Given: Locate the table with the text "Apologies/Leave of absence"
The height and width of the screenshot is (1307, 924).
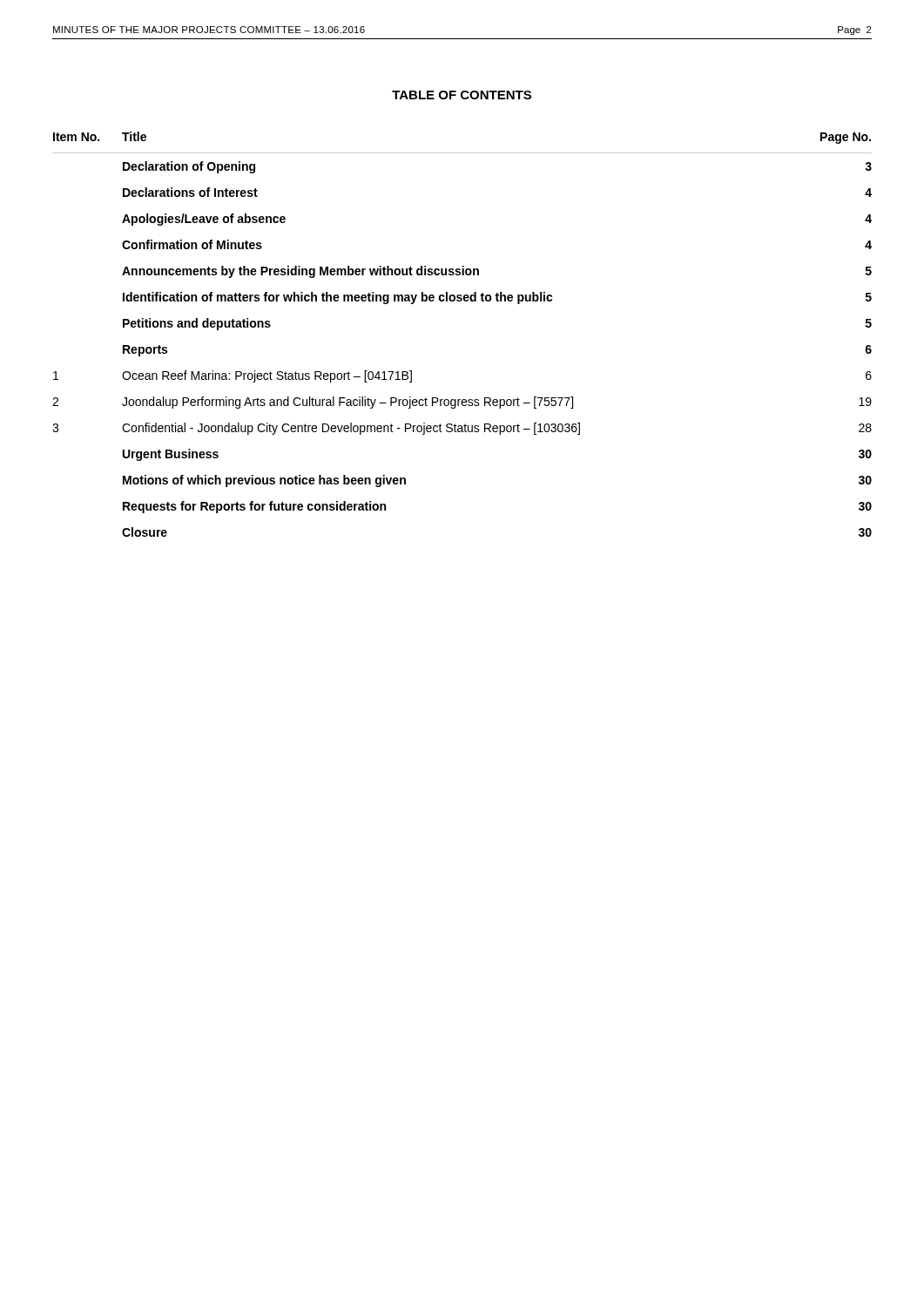Looking at the screenshot, I should coord(462,338).
